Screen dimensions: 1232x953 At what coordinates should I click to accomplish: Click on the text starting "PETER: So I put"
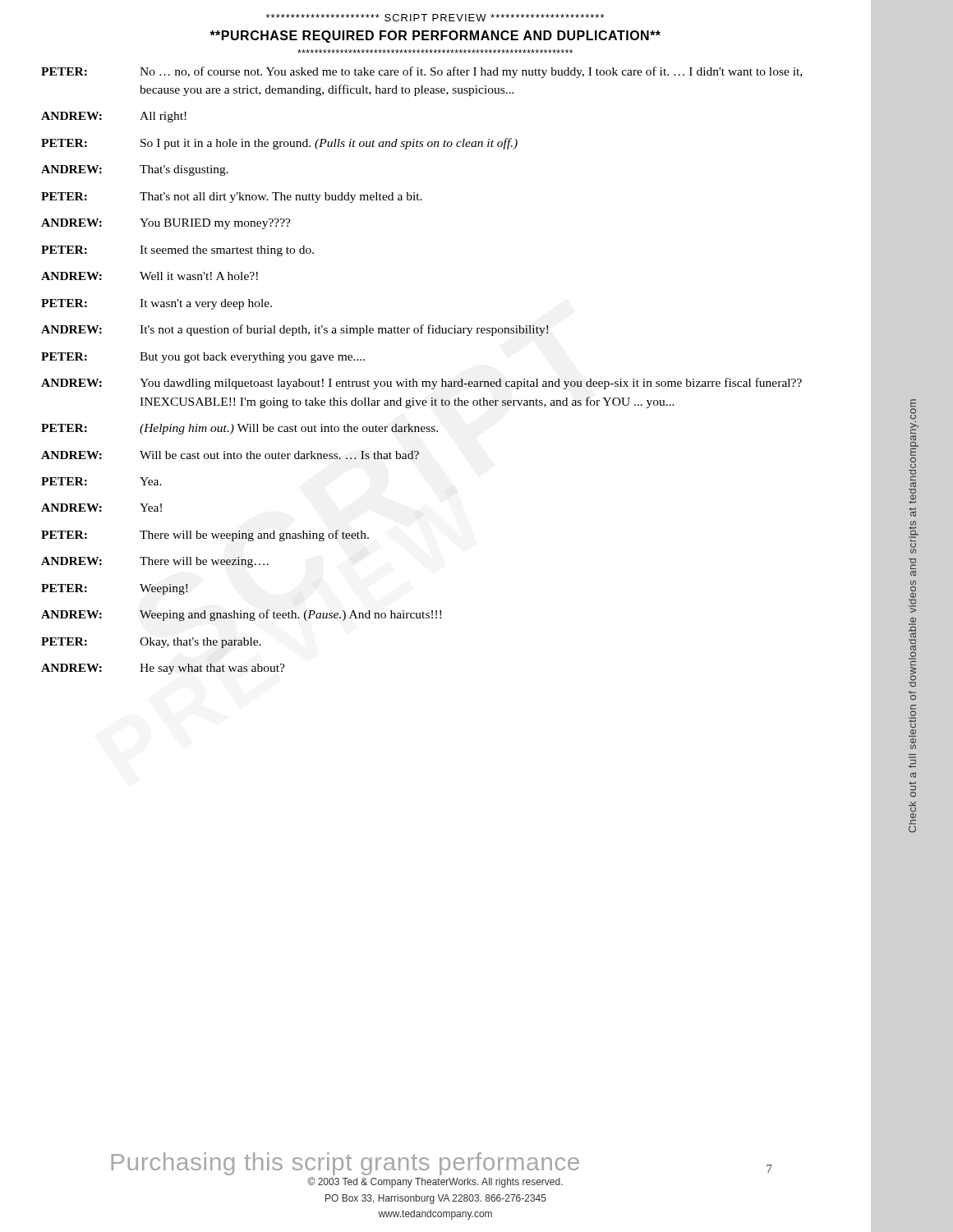444,143
